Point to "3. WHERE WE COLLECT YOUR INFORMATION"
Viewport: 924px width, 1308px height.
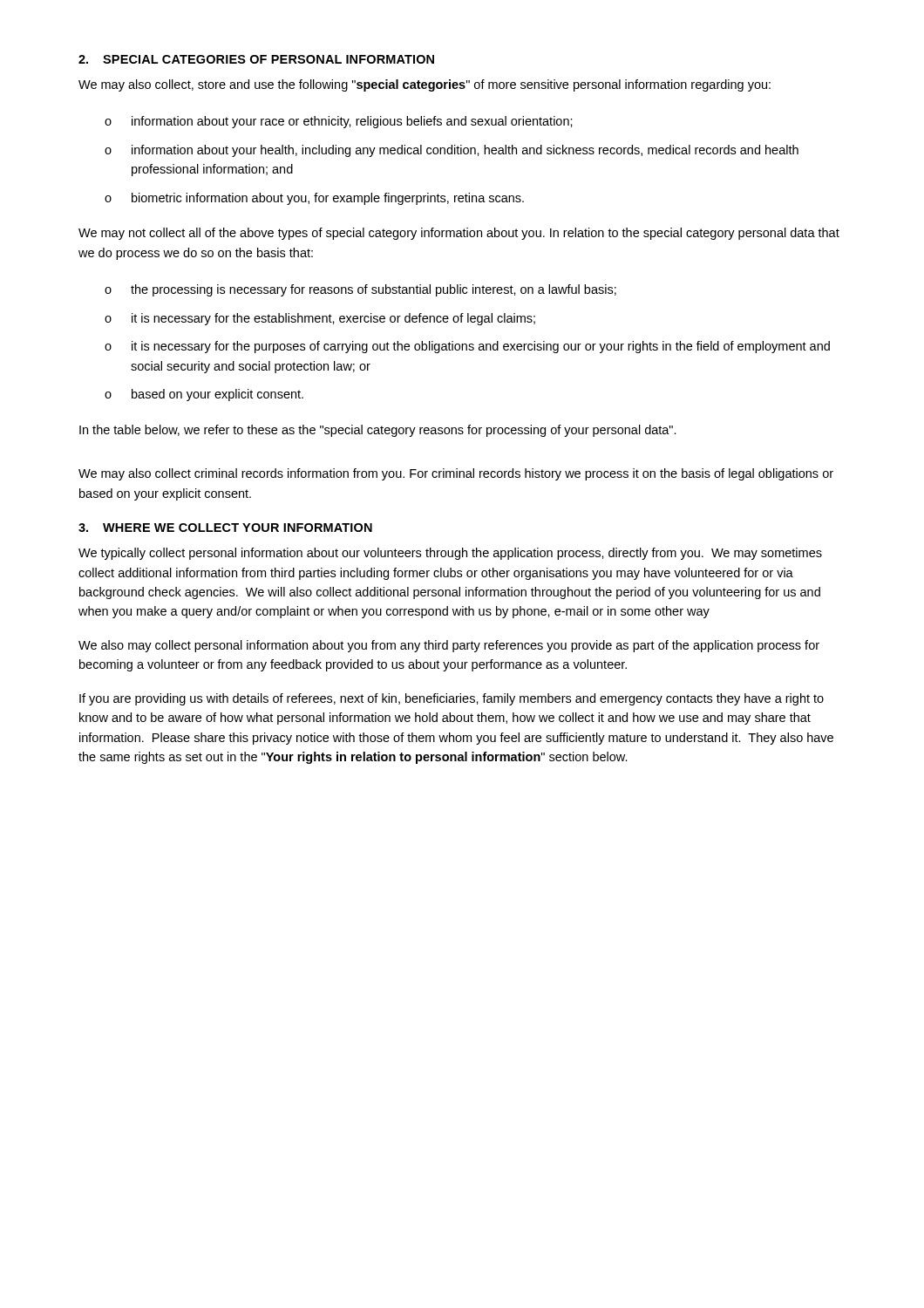click(x=226, y=528)
